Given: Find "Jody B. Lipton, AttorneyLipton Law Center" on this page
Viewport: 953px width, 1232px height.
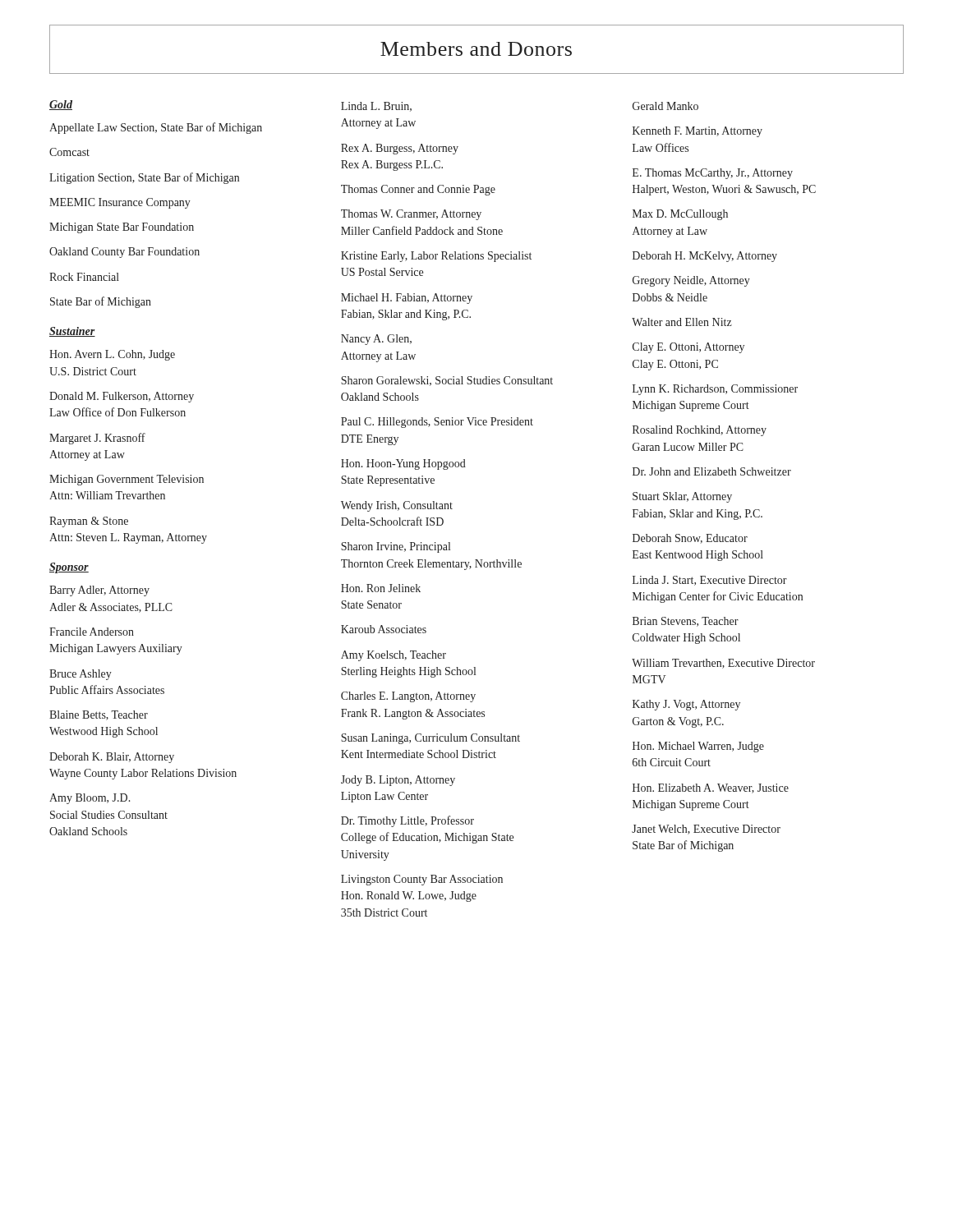Looking at the screenshot, I should 398,788.
